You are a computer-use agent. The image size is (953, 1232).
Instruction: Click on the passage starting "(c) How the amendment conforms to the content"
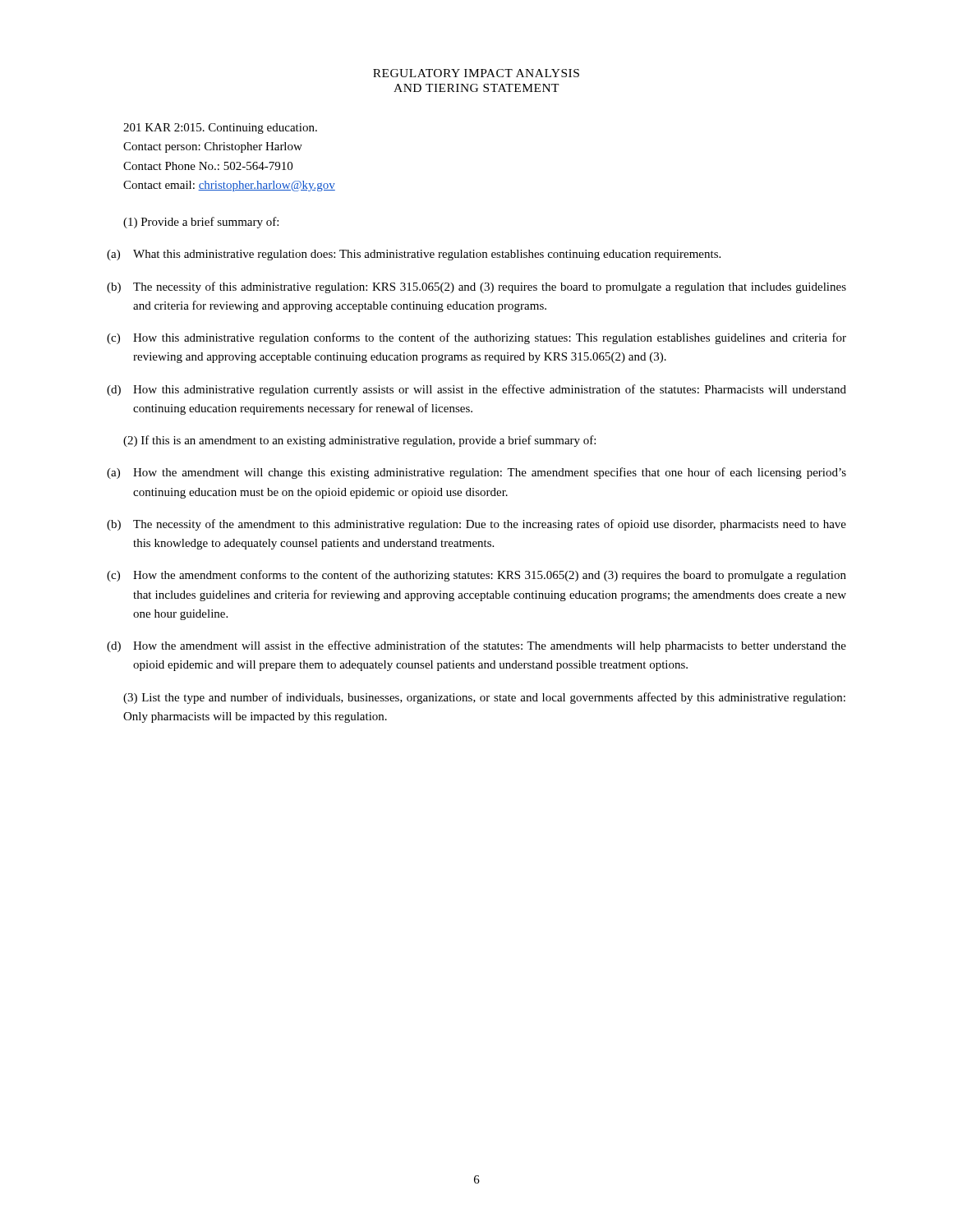[476, 595]
